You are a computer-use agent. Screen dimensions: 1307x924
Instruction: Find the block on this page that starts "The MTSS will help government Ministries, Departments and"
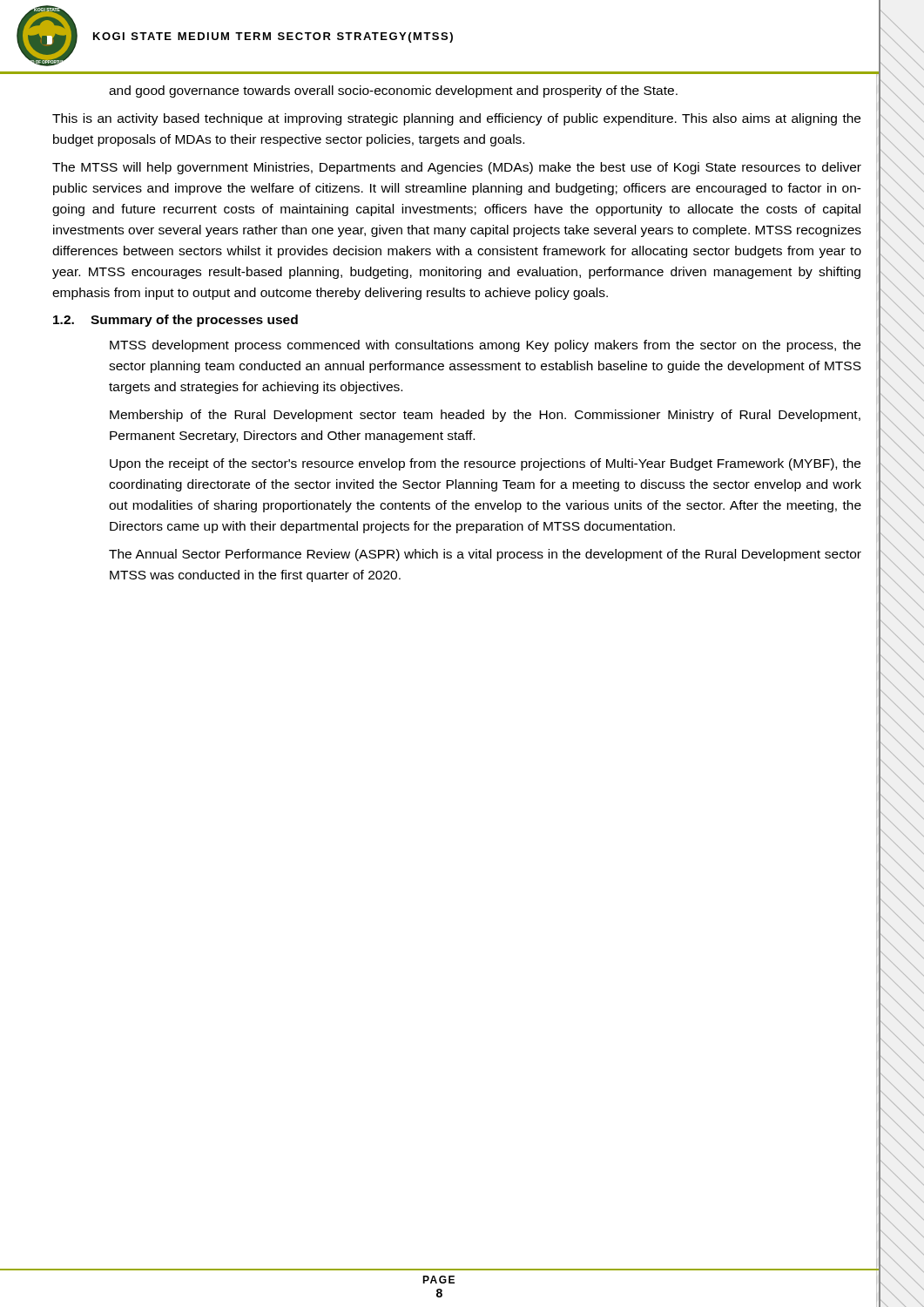457,230
